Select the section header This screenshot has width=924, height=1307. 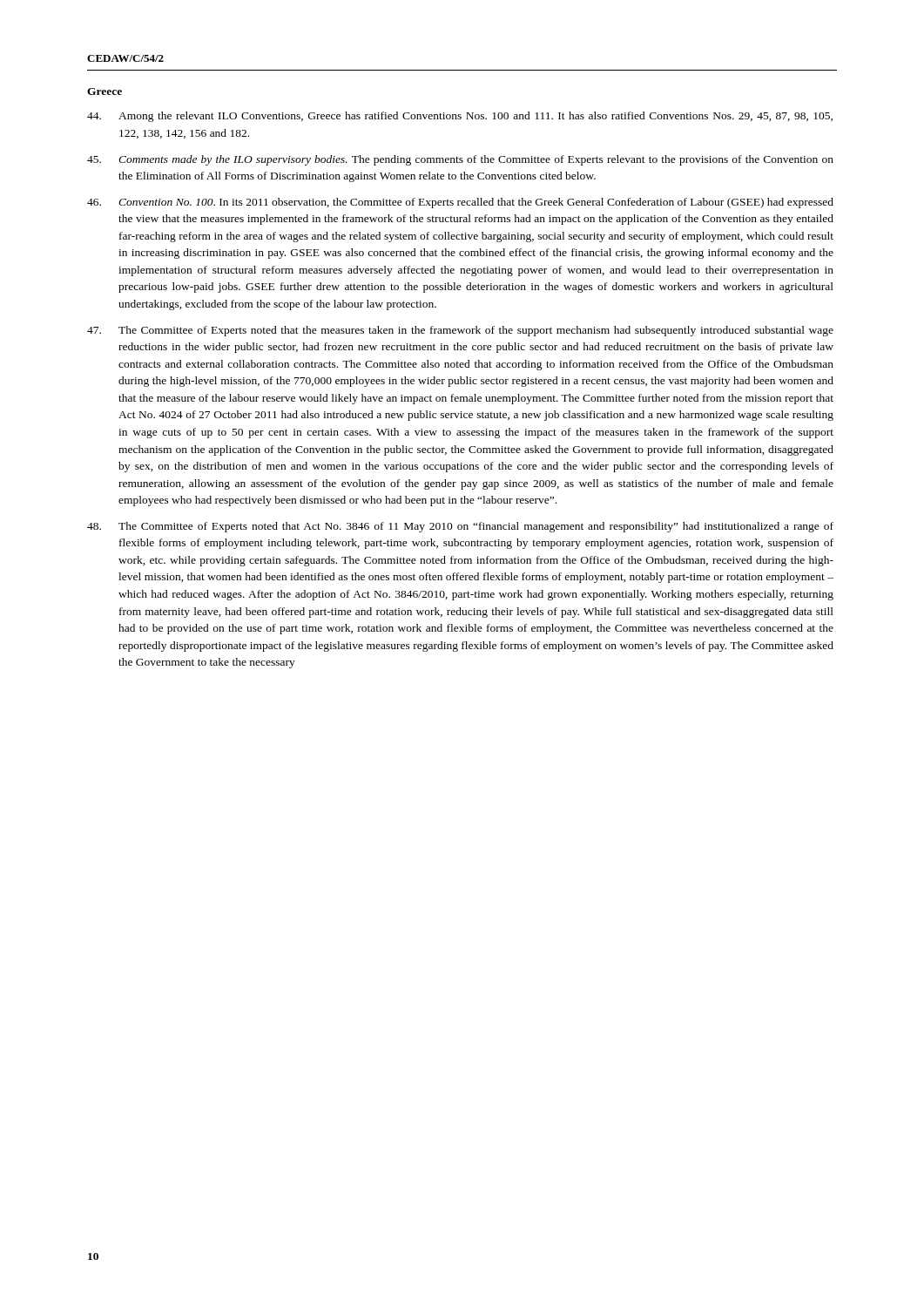click(105, 91)
